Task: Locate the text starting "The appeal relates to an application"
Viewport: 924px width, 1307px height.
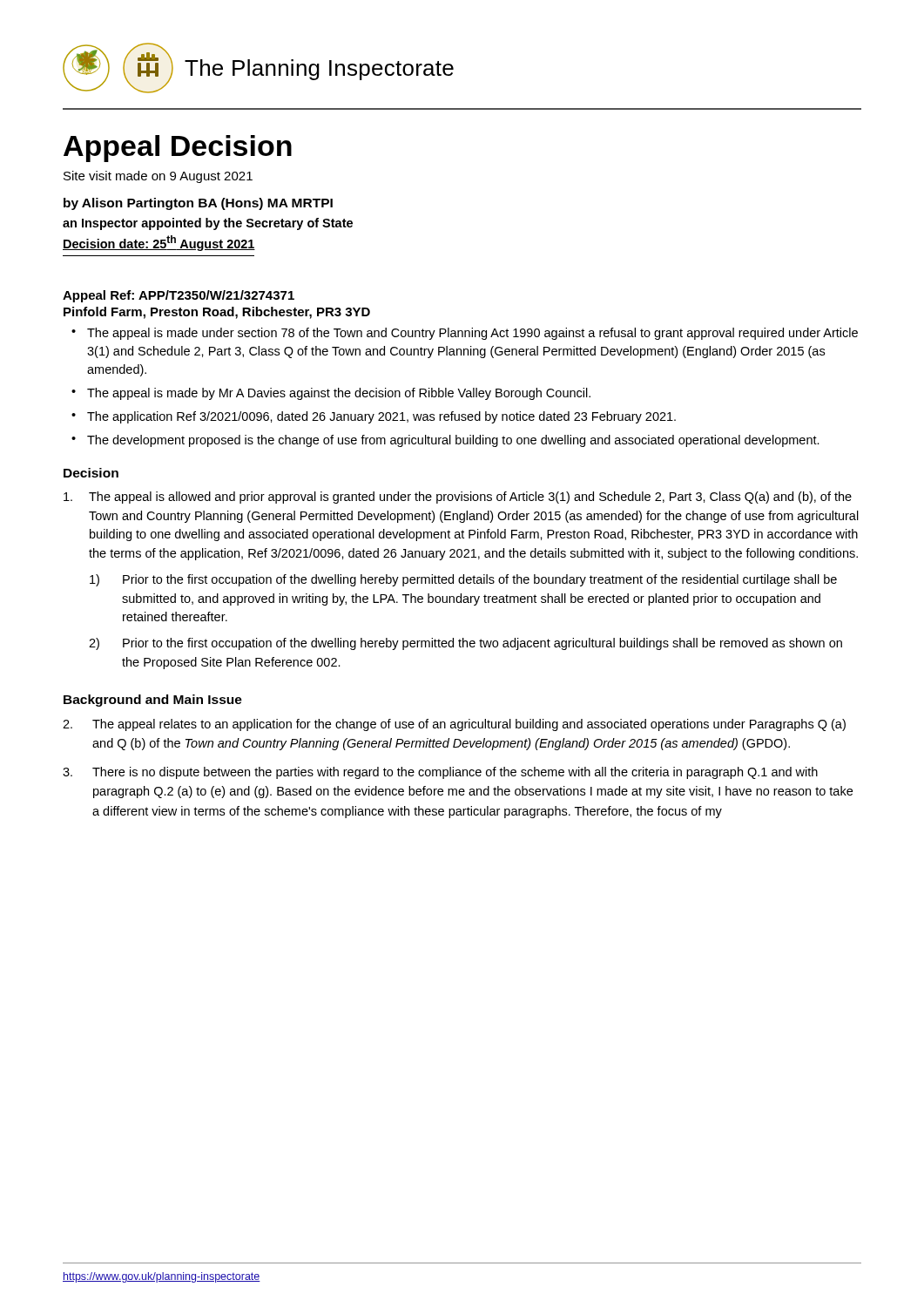Action: [x=462, y=734]
